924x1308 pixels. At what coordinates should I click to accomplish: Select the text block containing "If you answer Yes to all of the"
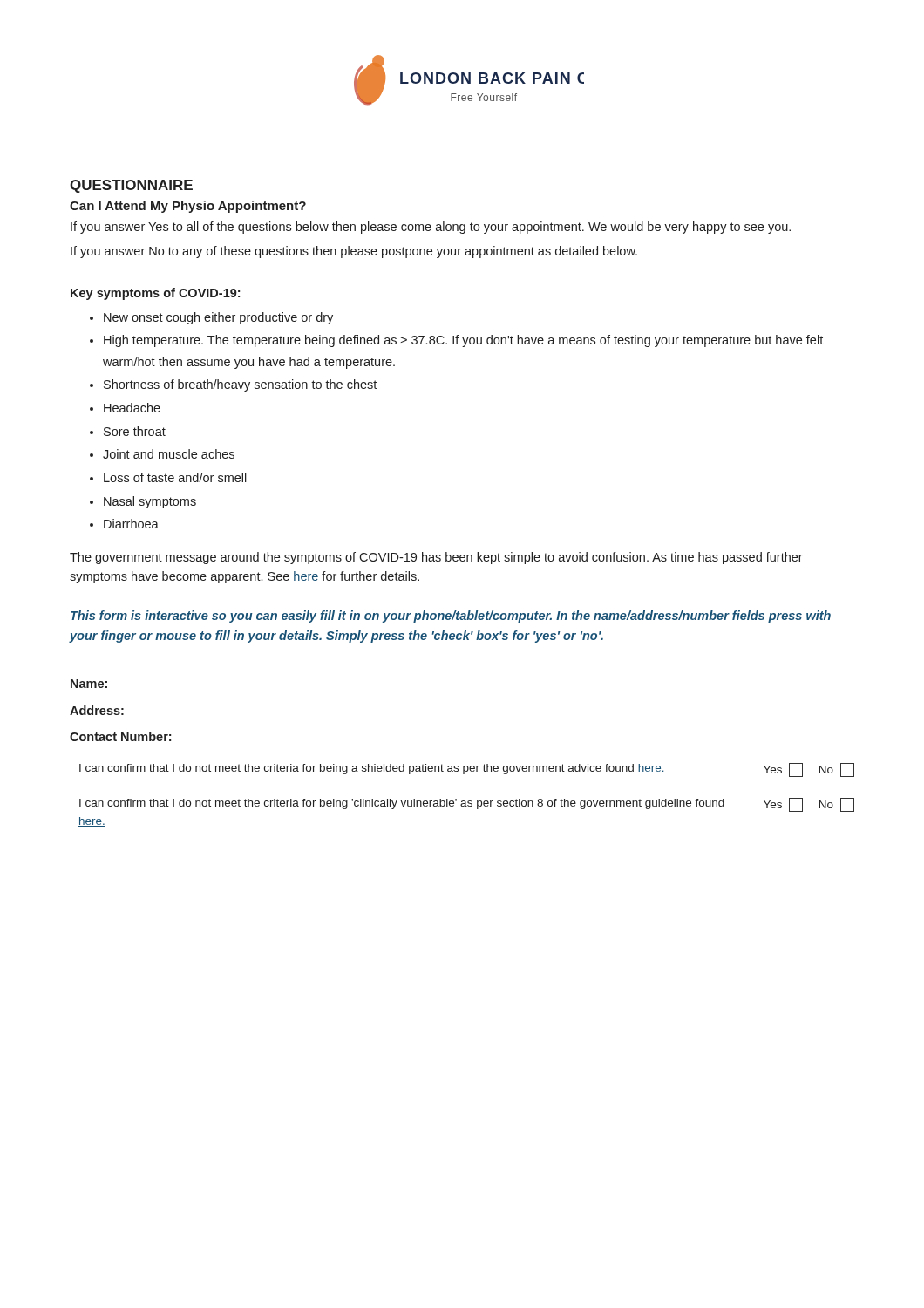[431, 227]
